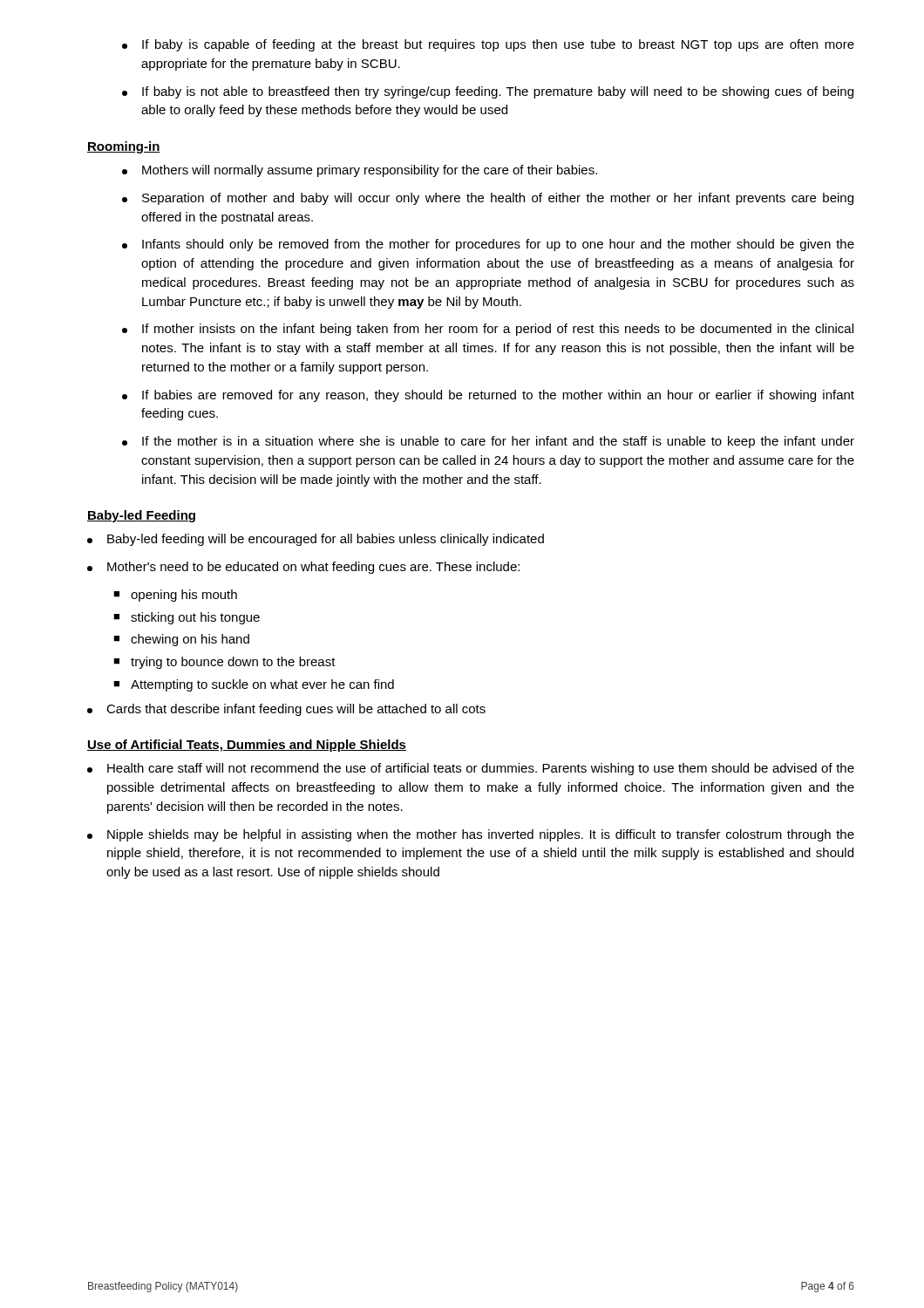Screen dimensions: 1308x924
Task: Find the block starting "If baby is capable of feeding at"
Action: click(x=488, y=54)
